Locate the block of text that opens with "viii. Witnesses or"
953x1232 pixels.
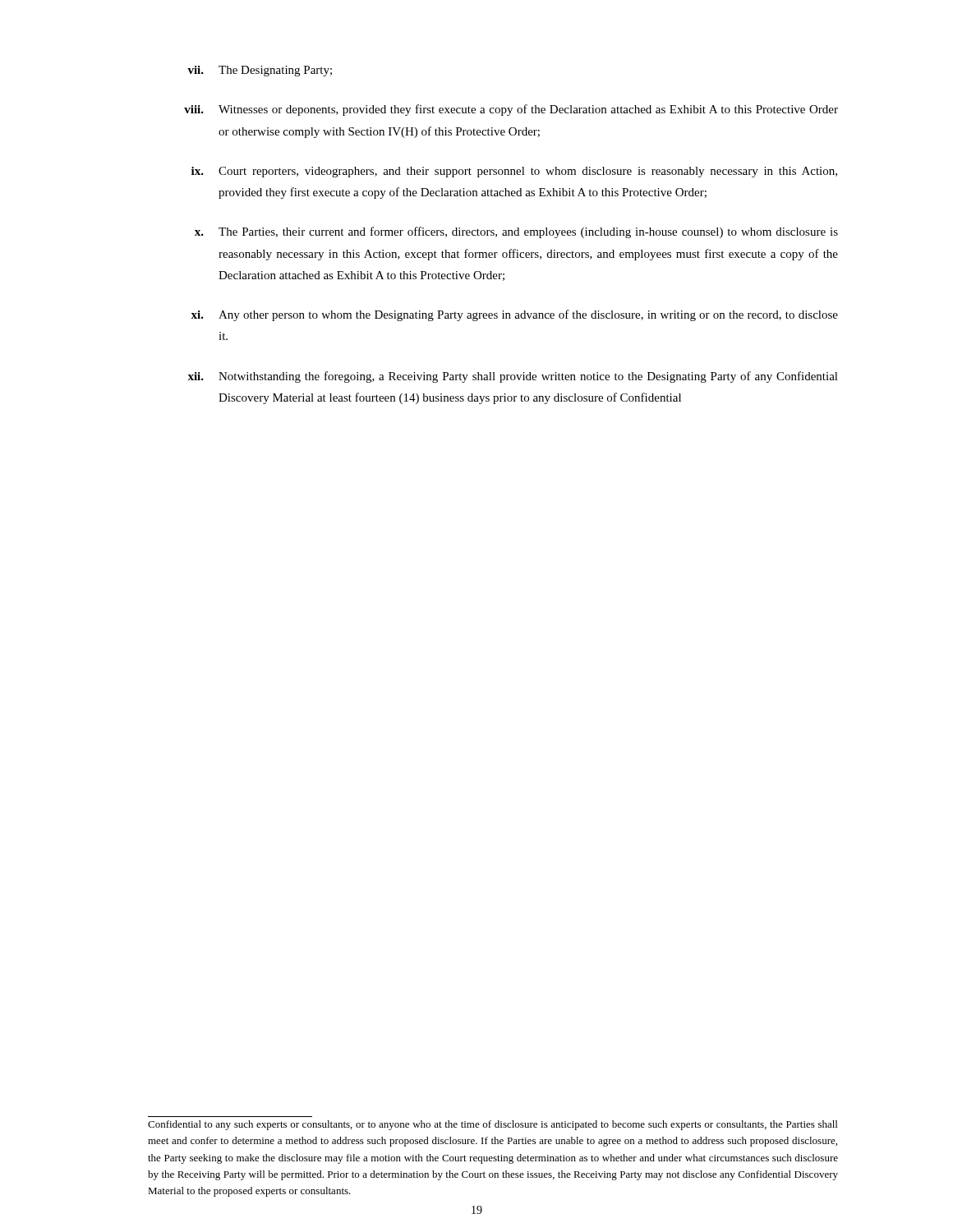click(x=493, y=120)
